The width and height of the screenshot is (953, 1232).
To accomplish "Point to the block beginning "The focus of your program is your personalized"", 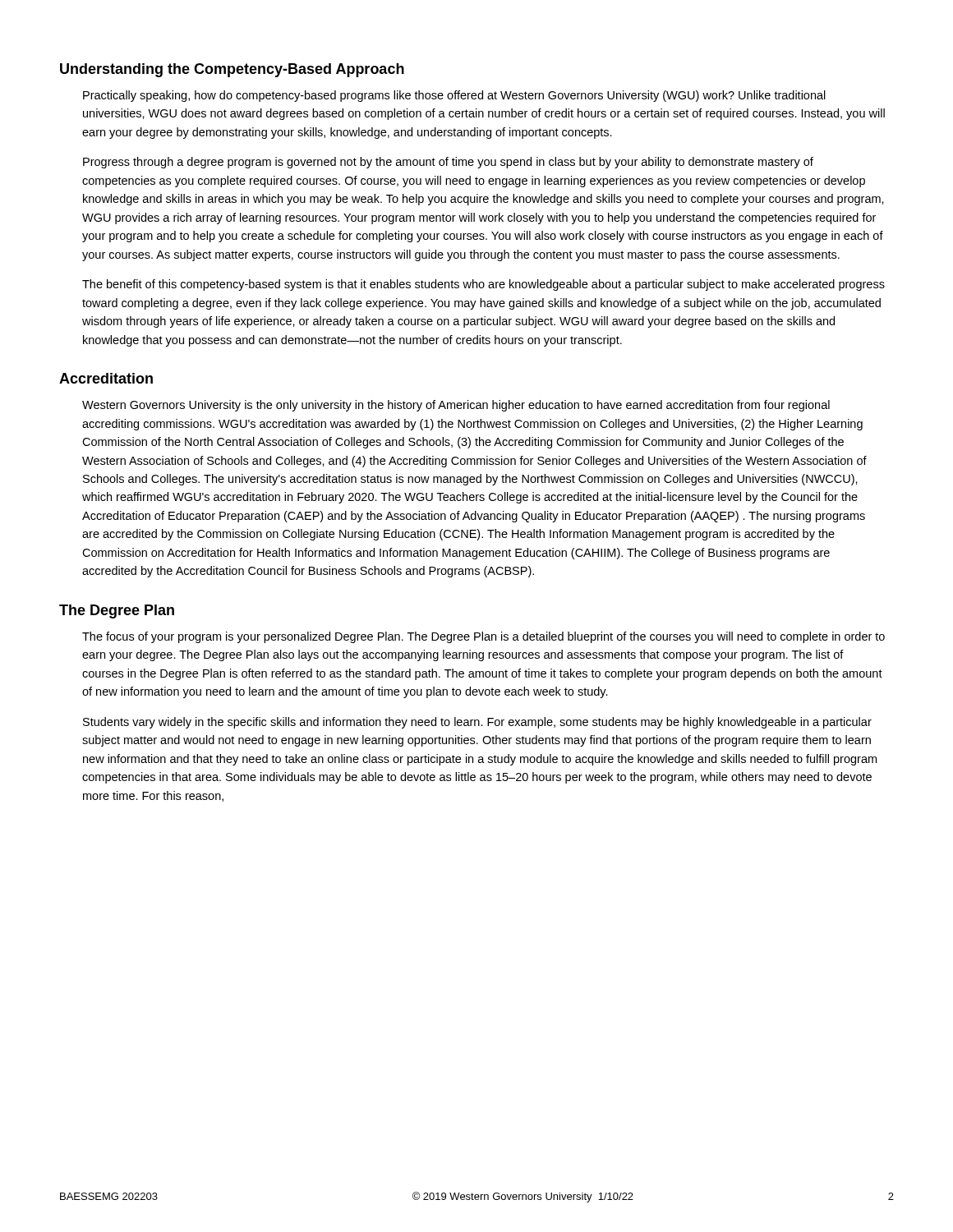I will (x=484, y=664).
